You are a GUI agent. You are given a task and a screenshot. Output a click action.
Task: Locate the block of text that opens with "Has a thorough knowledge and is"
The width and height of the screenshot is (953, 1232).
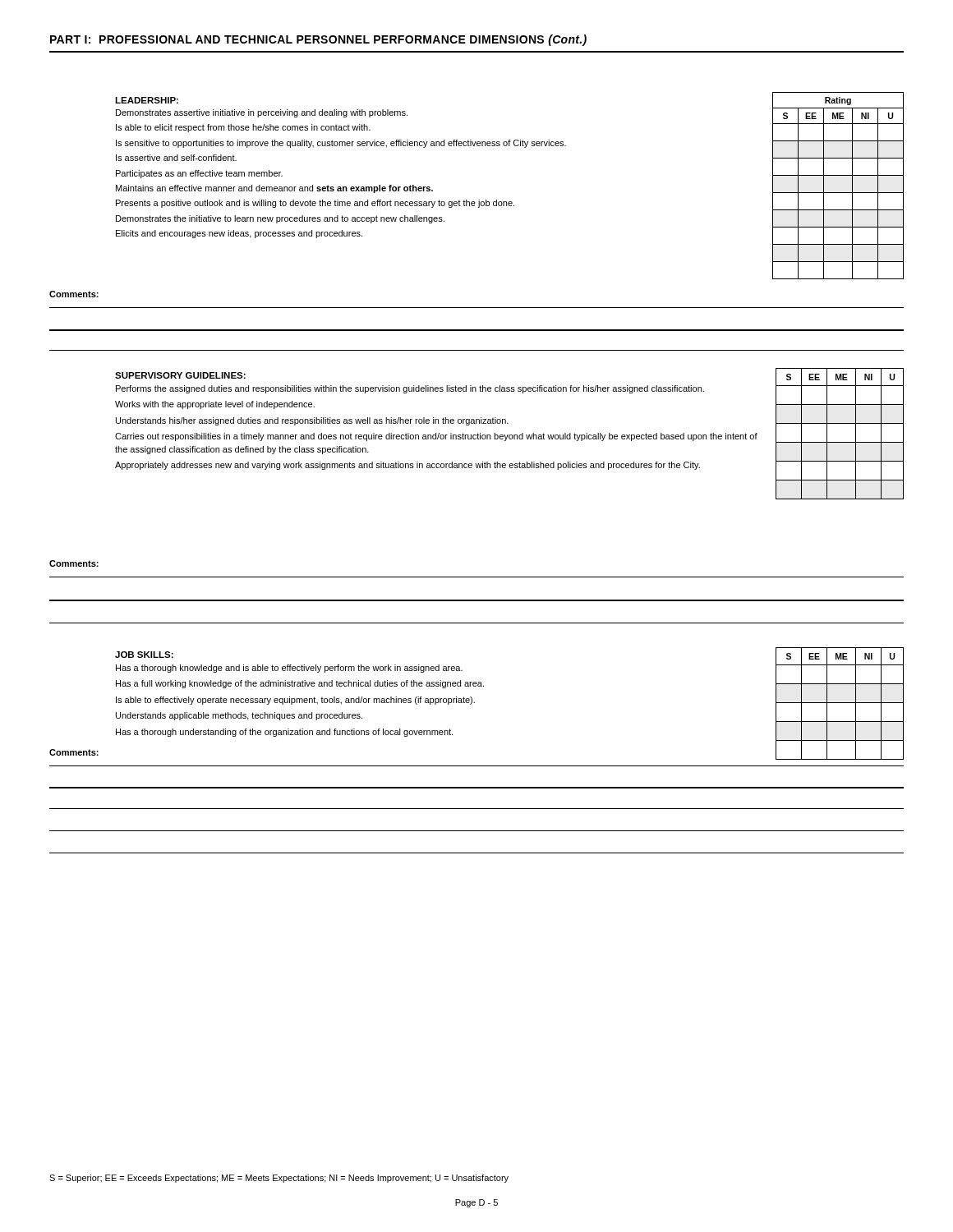tap(289, 668)
